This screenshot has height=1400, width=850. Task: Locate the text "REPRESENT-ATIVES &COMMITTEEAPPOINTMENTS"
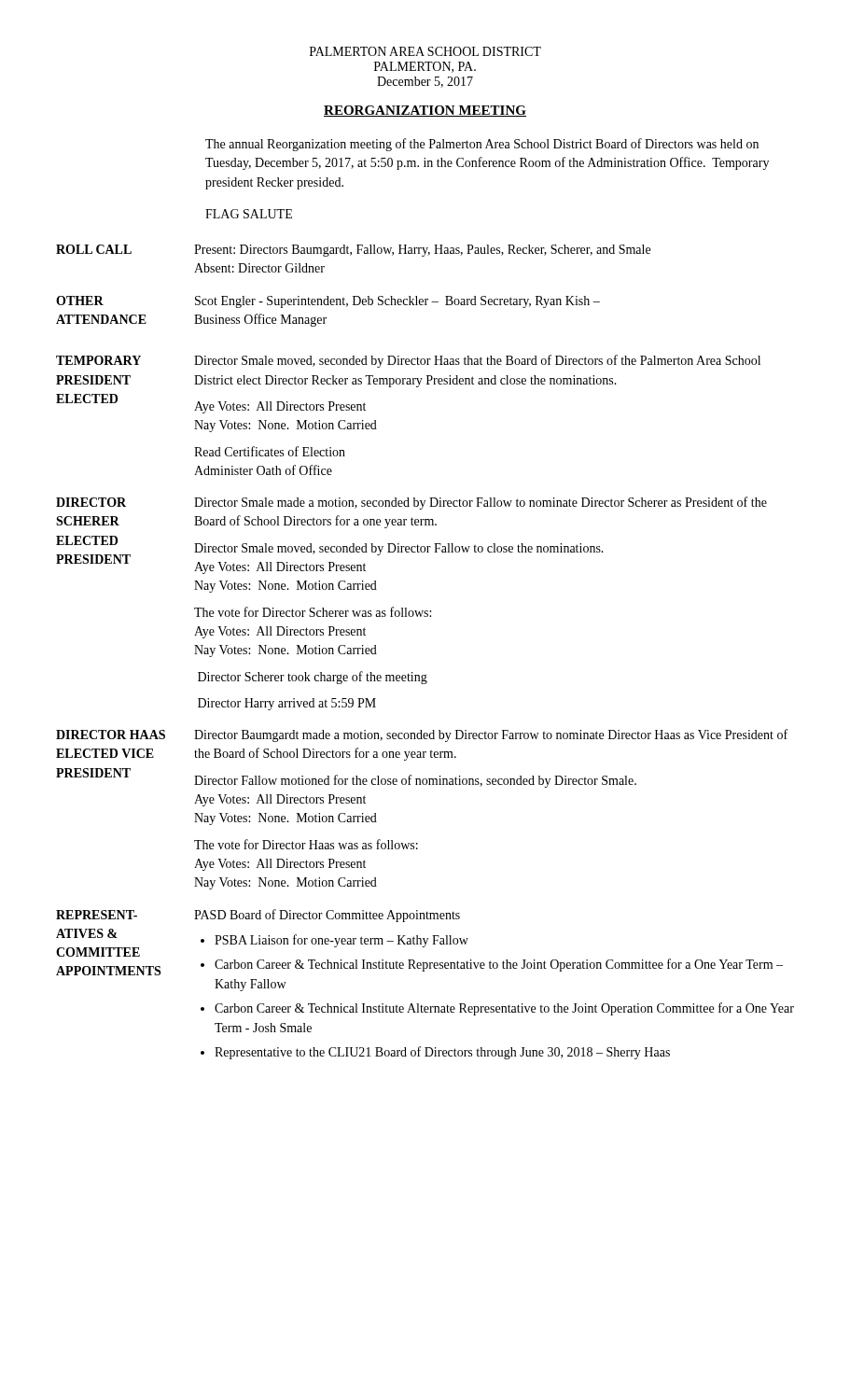(109, 943)
